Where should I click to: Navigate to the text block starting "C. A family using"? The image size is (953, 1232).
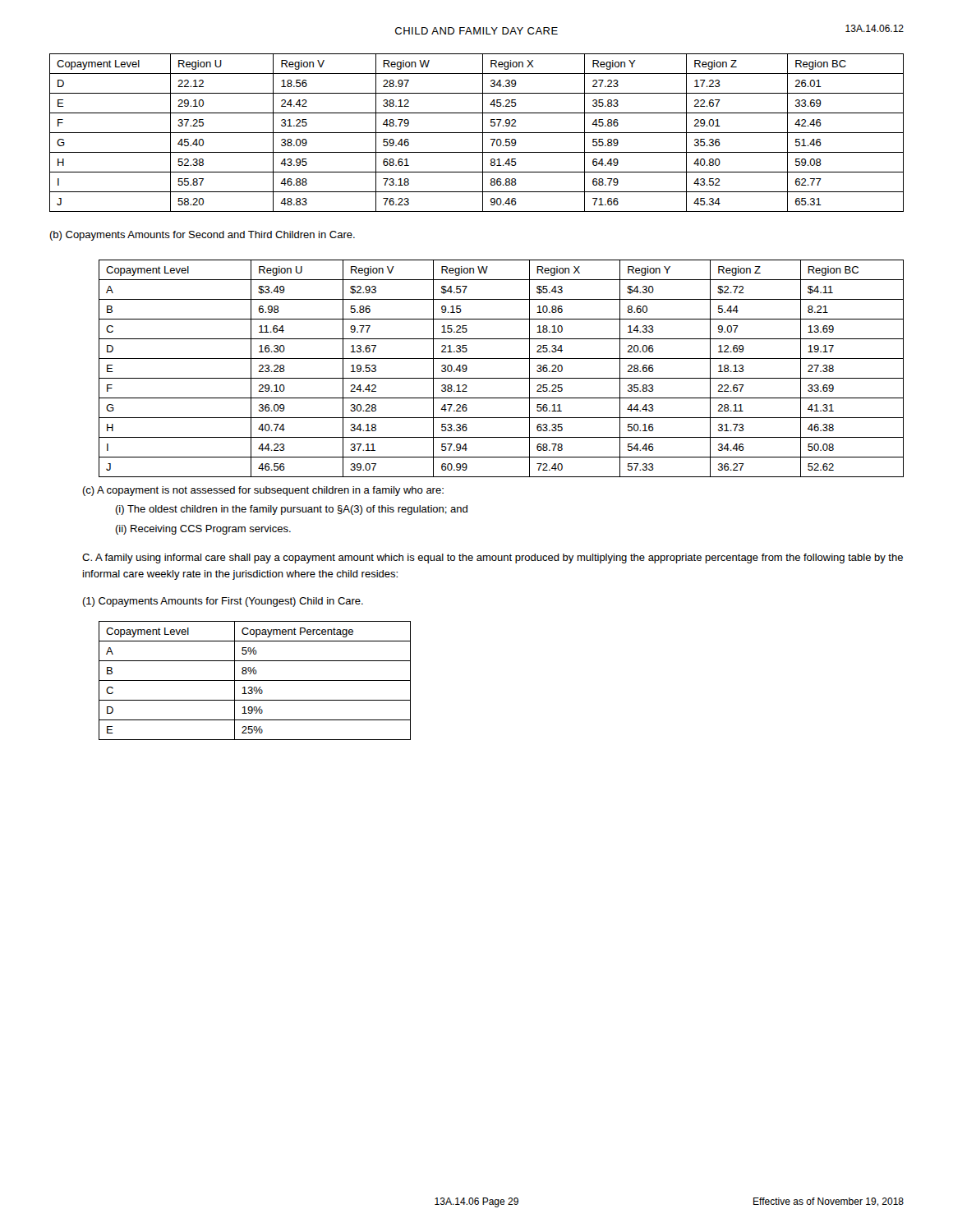[493, 565]
